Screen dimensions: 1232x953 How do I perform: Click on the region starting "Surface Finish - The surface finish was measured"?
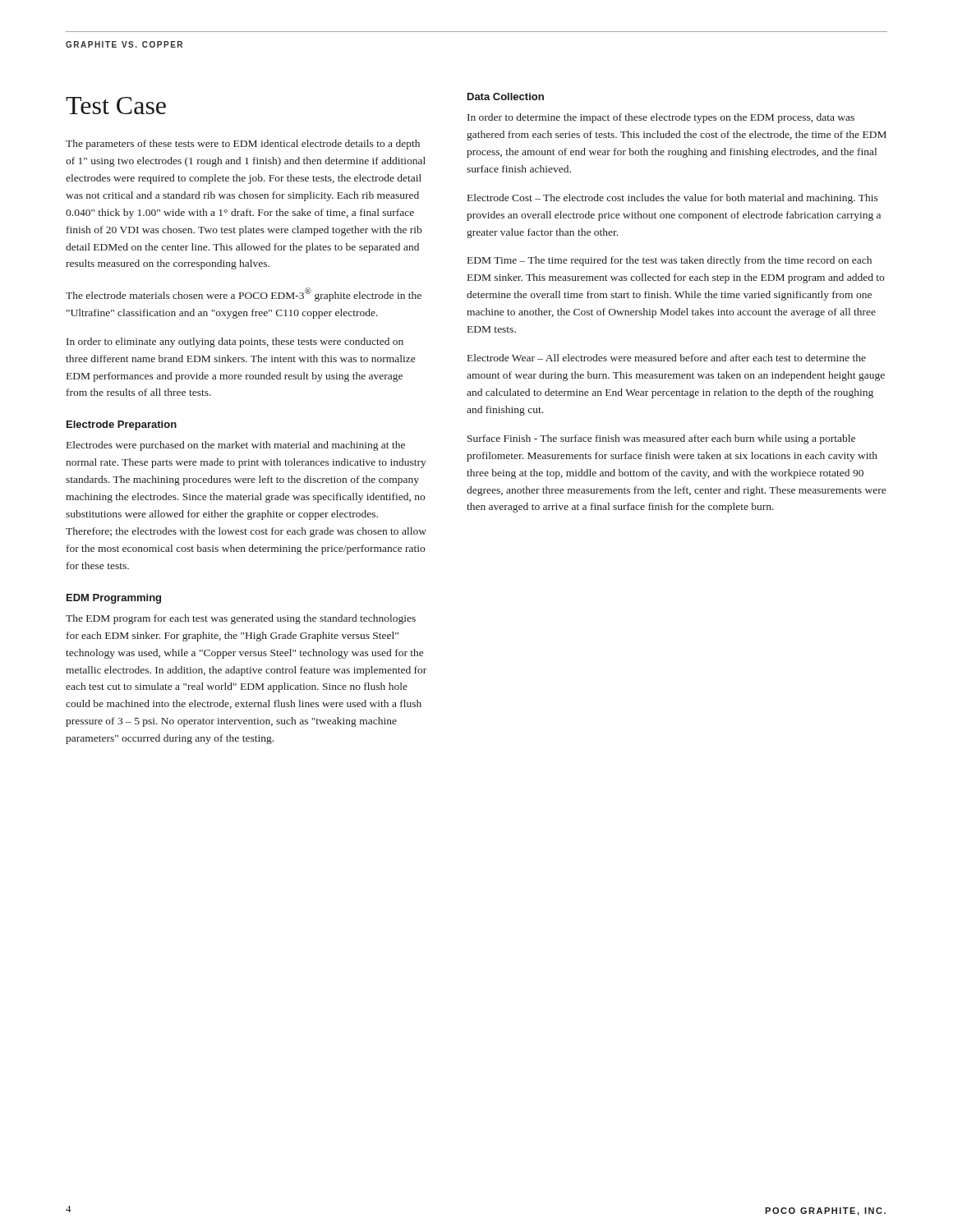677,473
